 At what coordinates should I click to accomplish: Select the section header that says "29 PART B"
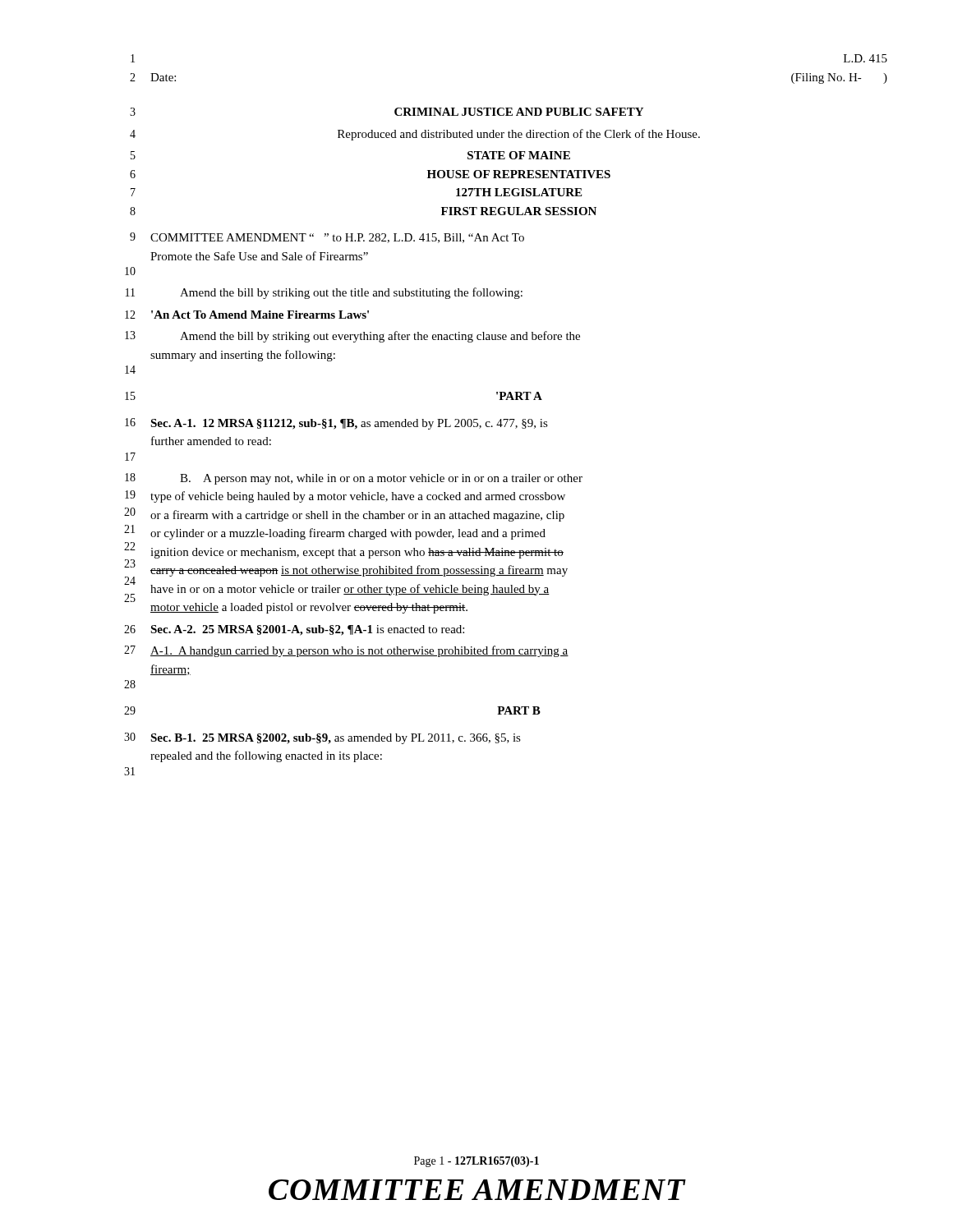click(493, 711)
